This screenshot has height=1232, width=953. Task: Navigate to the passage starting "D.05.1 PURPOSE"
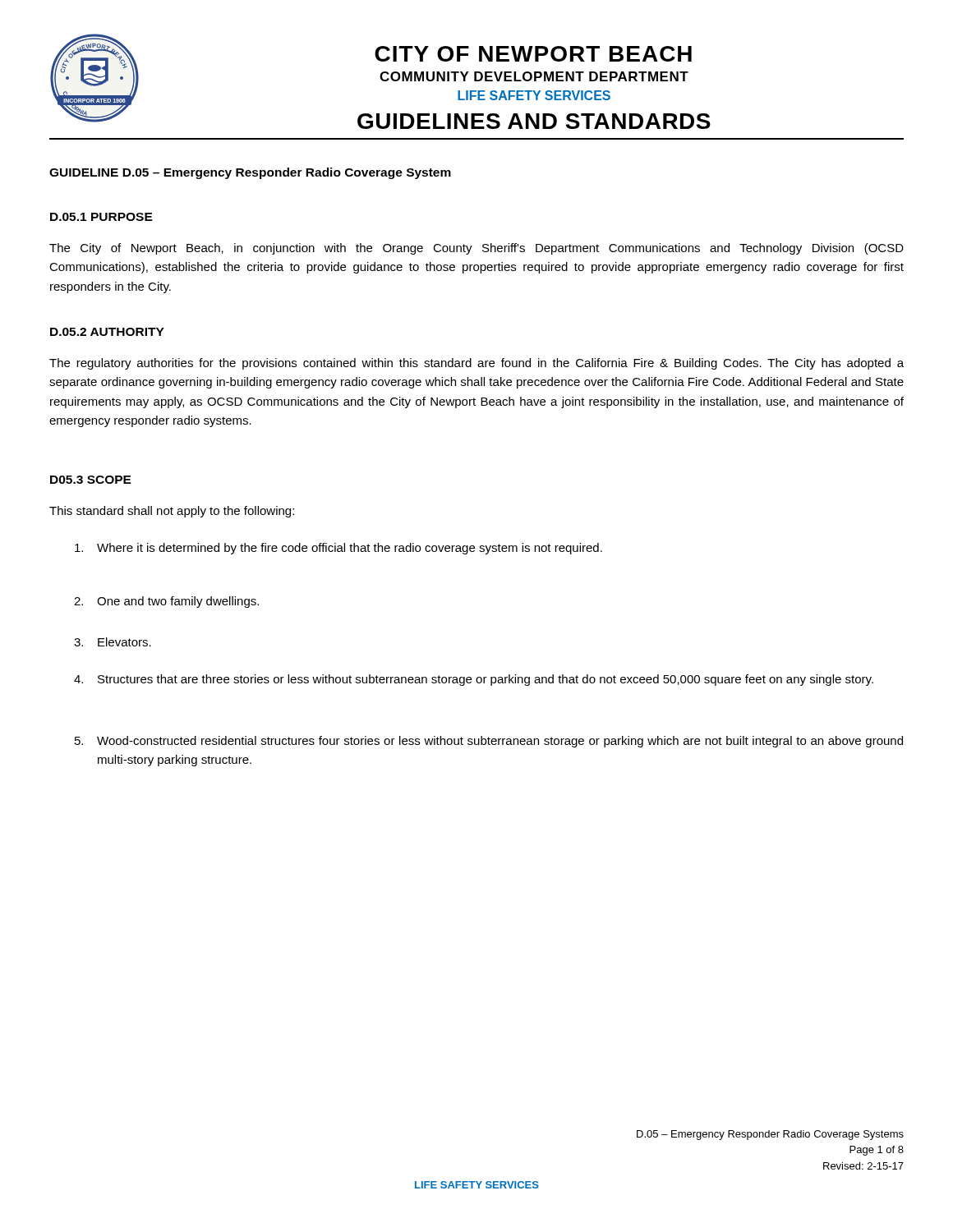(101, 217)
